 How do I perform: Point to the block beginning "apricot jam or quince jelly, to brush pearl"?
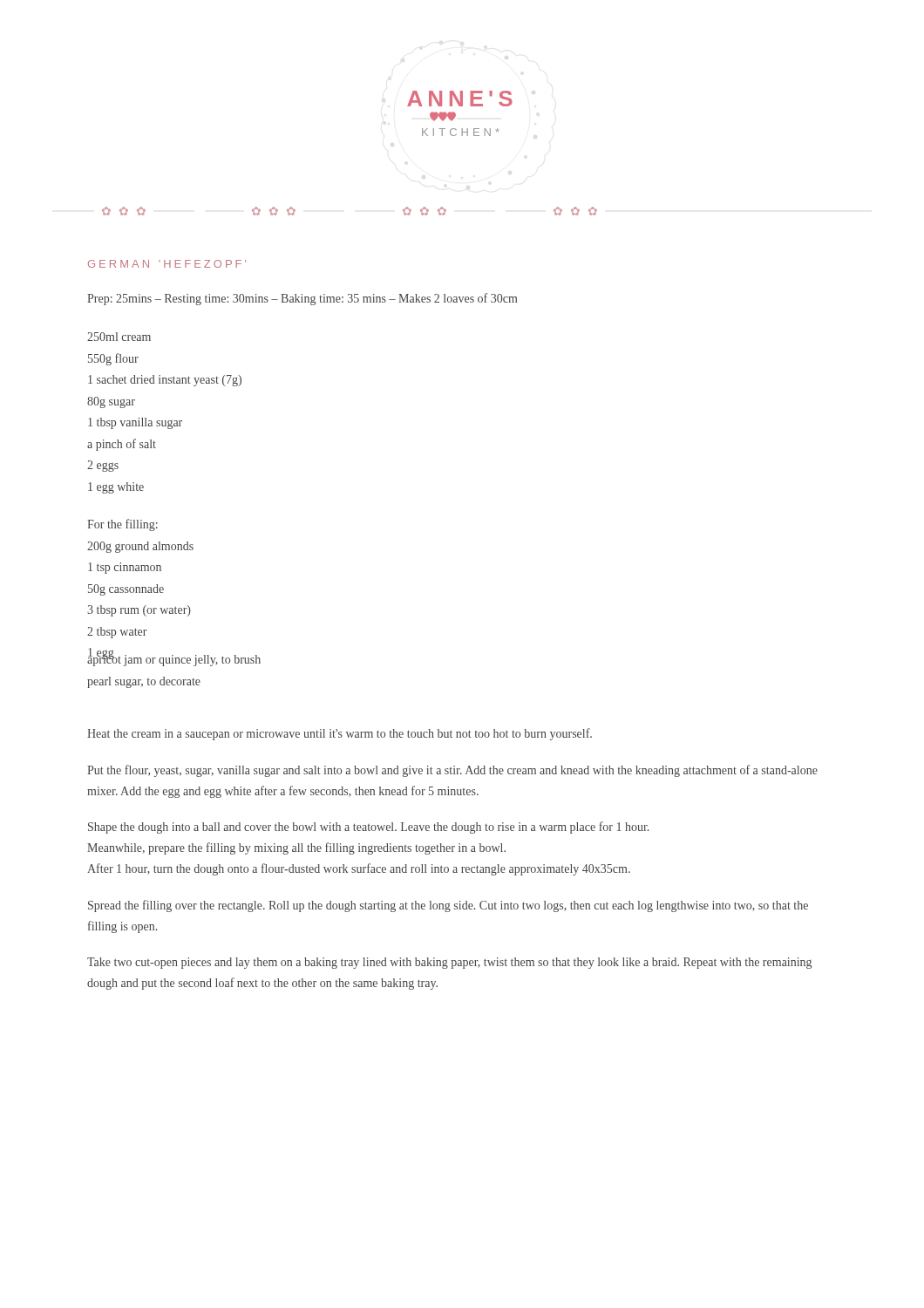coord(174,670)
